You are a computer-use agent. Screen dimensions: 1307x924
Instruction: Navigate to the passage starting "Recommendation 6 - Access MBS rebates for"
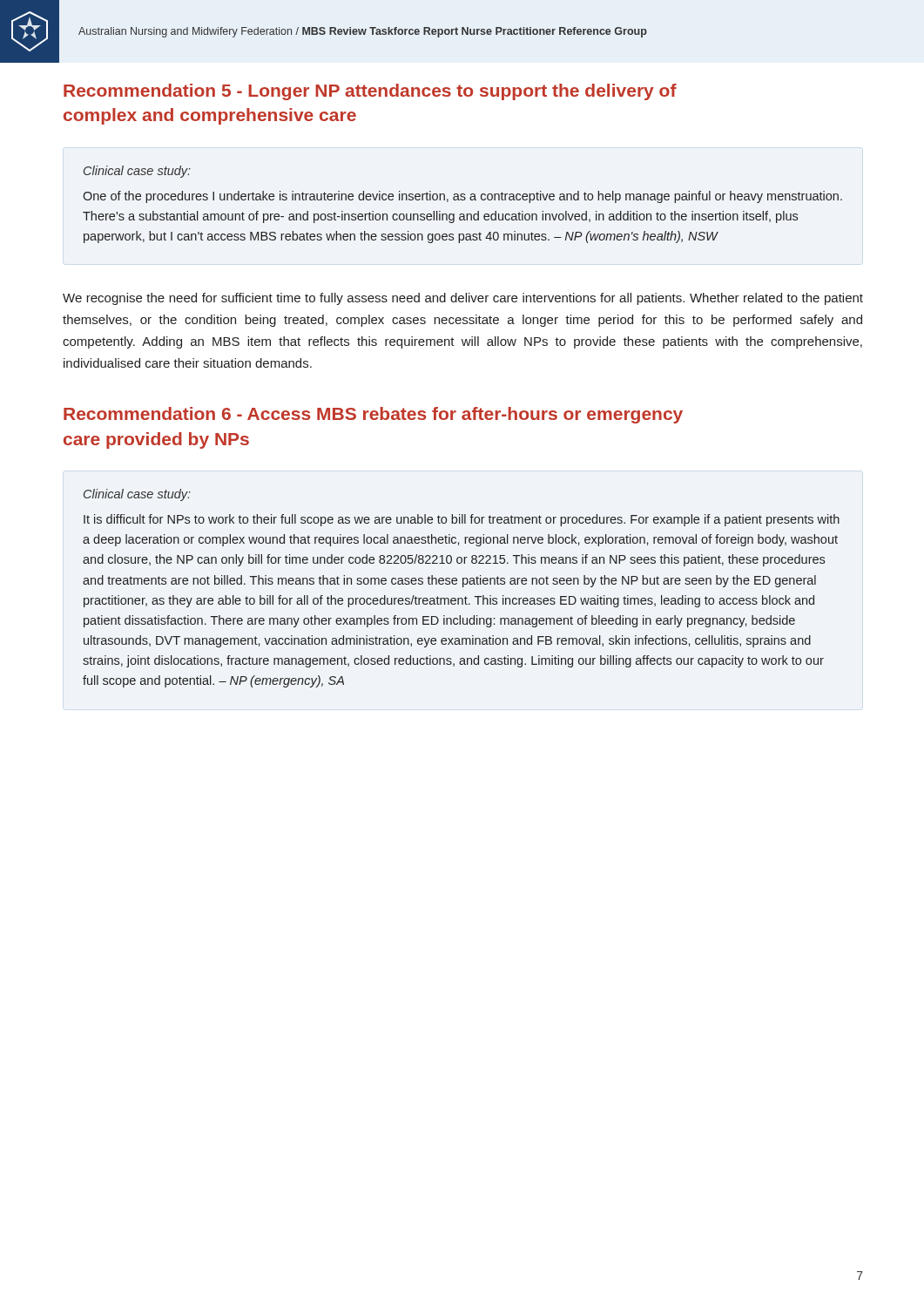coord(463,427)
